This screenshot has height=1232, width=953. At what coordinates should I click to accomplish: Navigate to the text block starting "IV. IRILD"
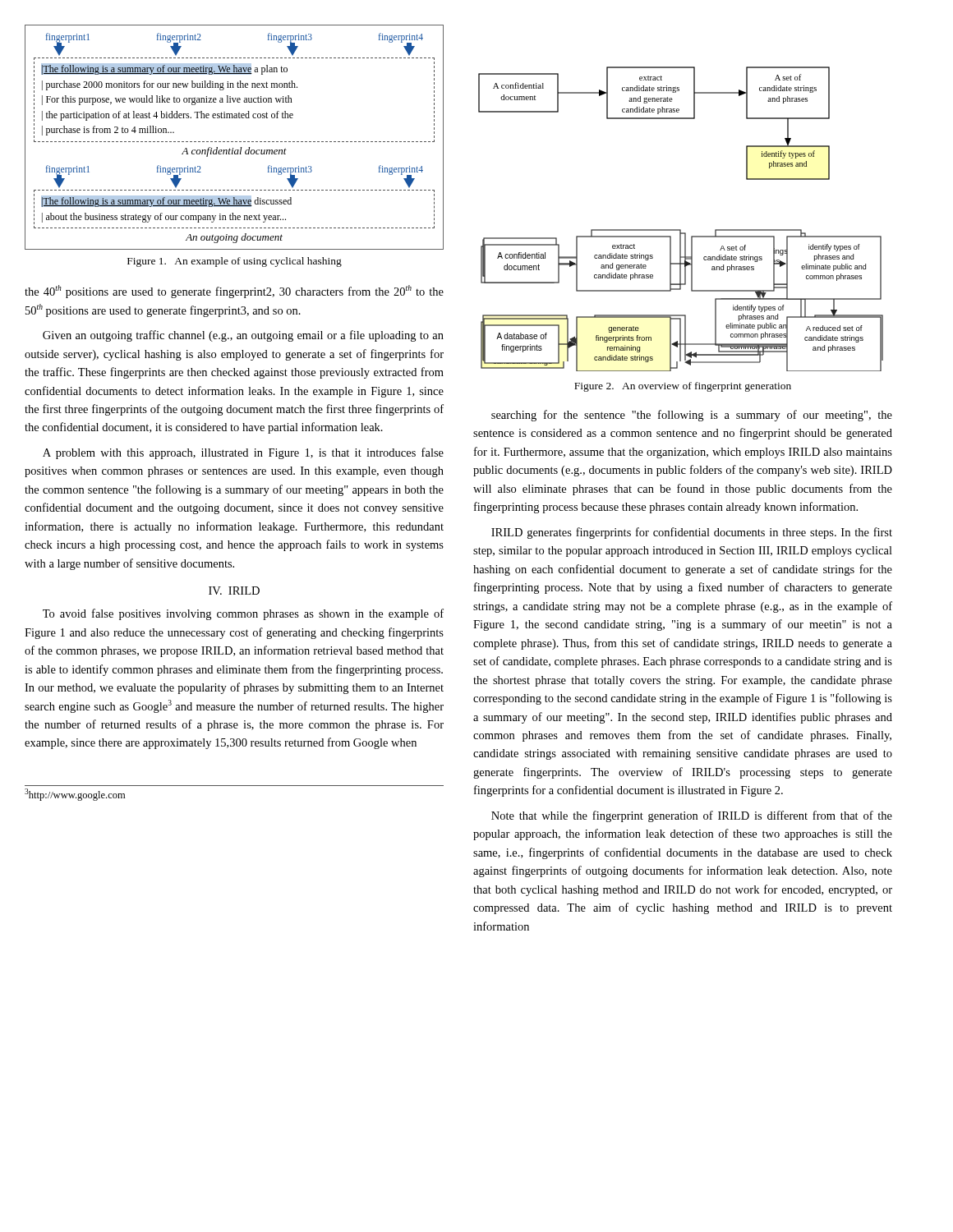pyautogui.click(x=234, y=591)
